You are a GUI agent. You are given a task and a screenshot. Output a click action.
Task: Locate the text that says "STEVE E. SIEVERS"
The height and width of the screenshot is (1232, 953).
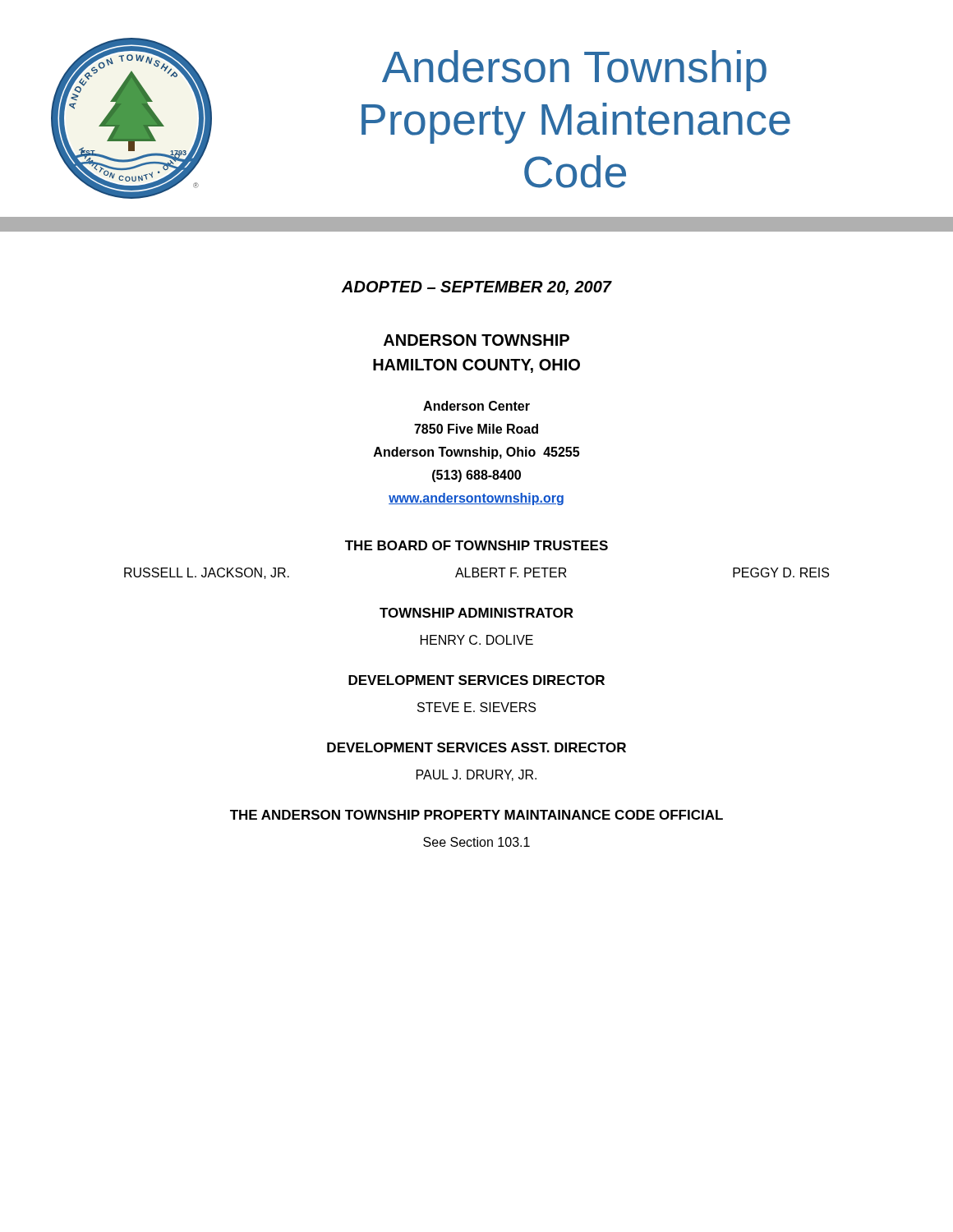(476, 708)
